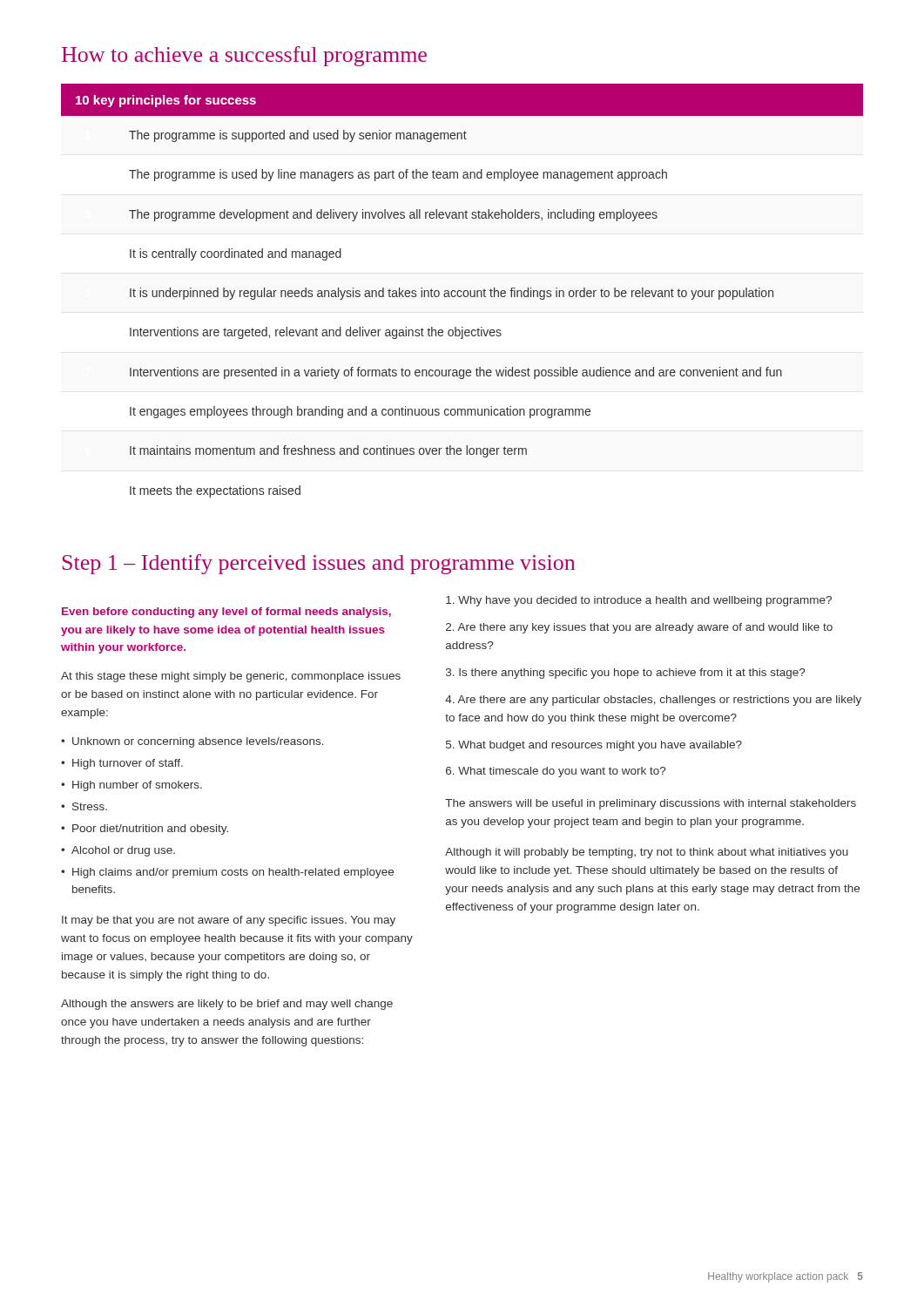Navigate to the text block starting "High number of smokers."
The height and width of the screenshot is (1307, 924).
coord(137,784)
